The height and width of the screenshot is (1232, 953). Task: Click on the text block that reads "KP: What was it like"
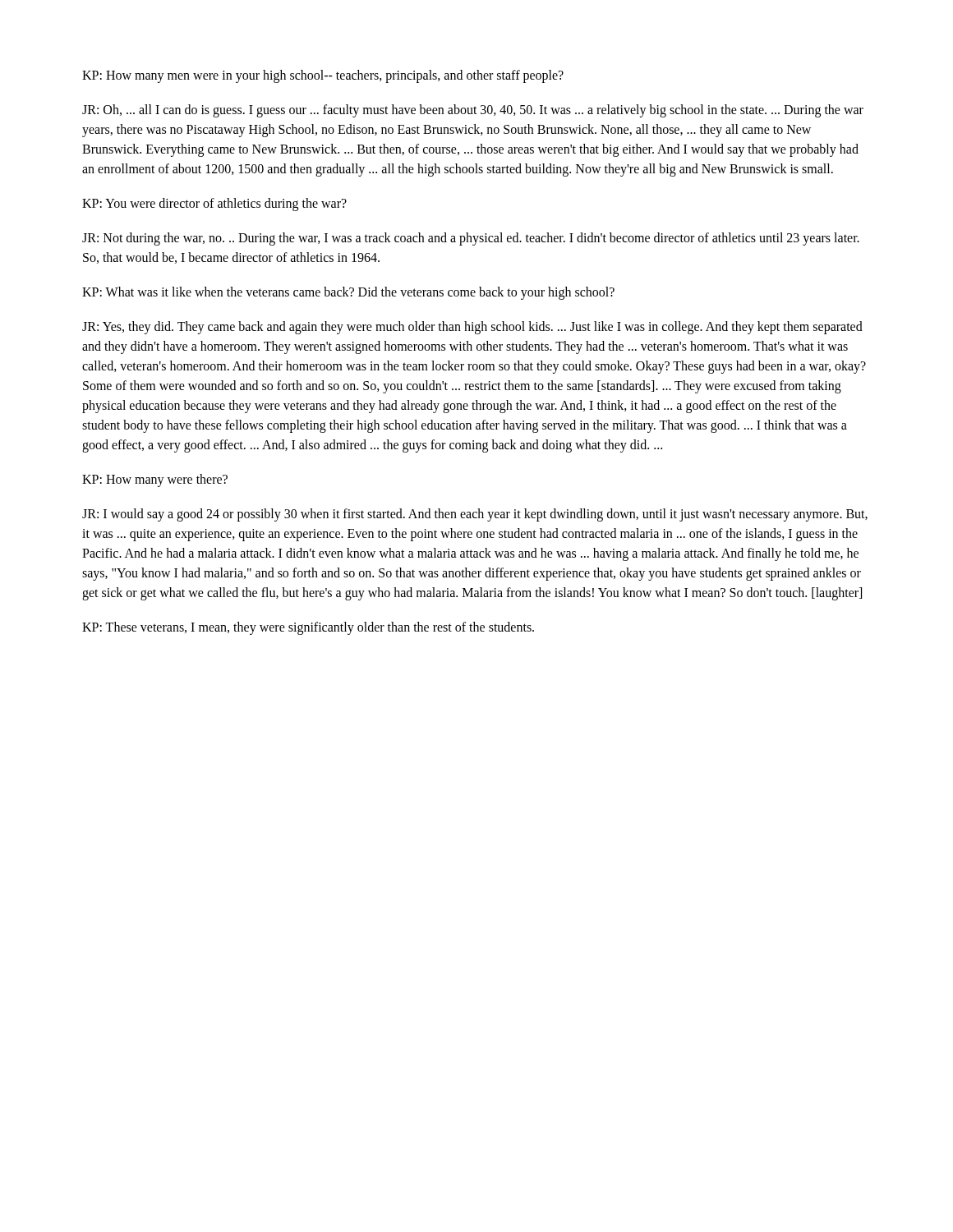(x=349, y=292)
